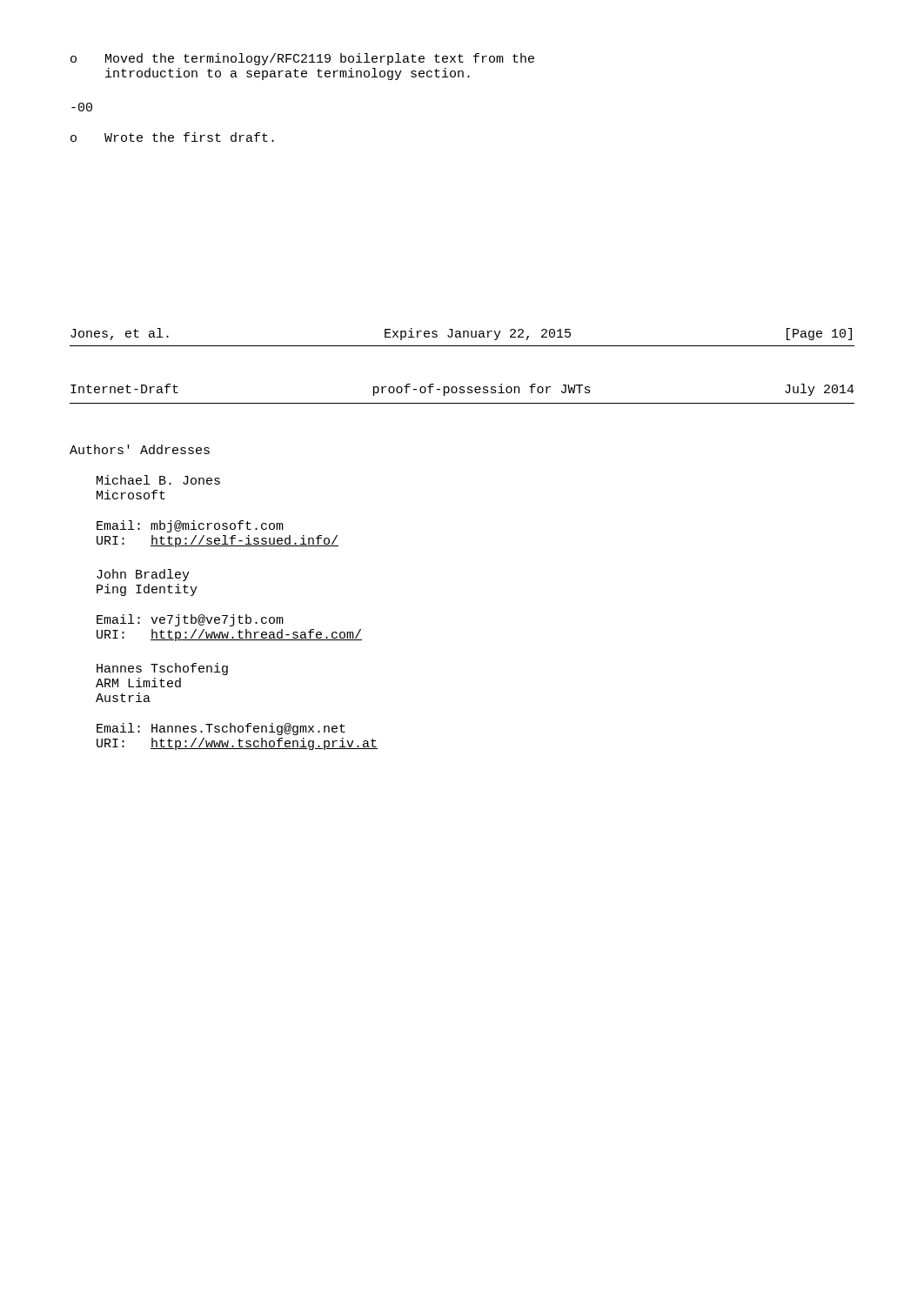The height and width of the screenshot is (1305, 924).
Task: Click on the text starting "Hannes Tschofenig ARM Limited Austria"
Action: click(162, 684)
